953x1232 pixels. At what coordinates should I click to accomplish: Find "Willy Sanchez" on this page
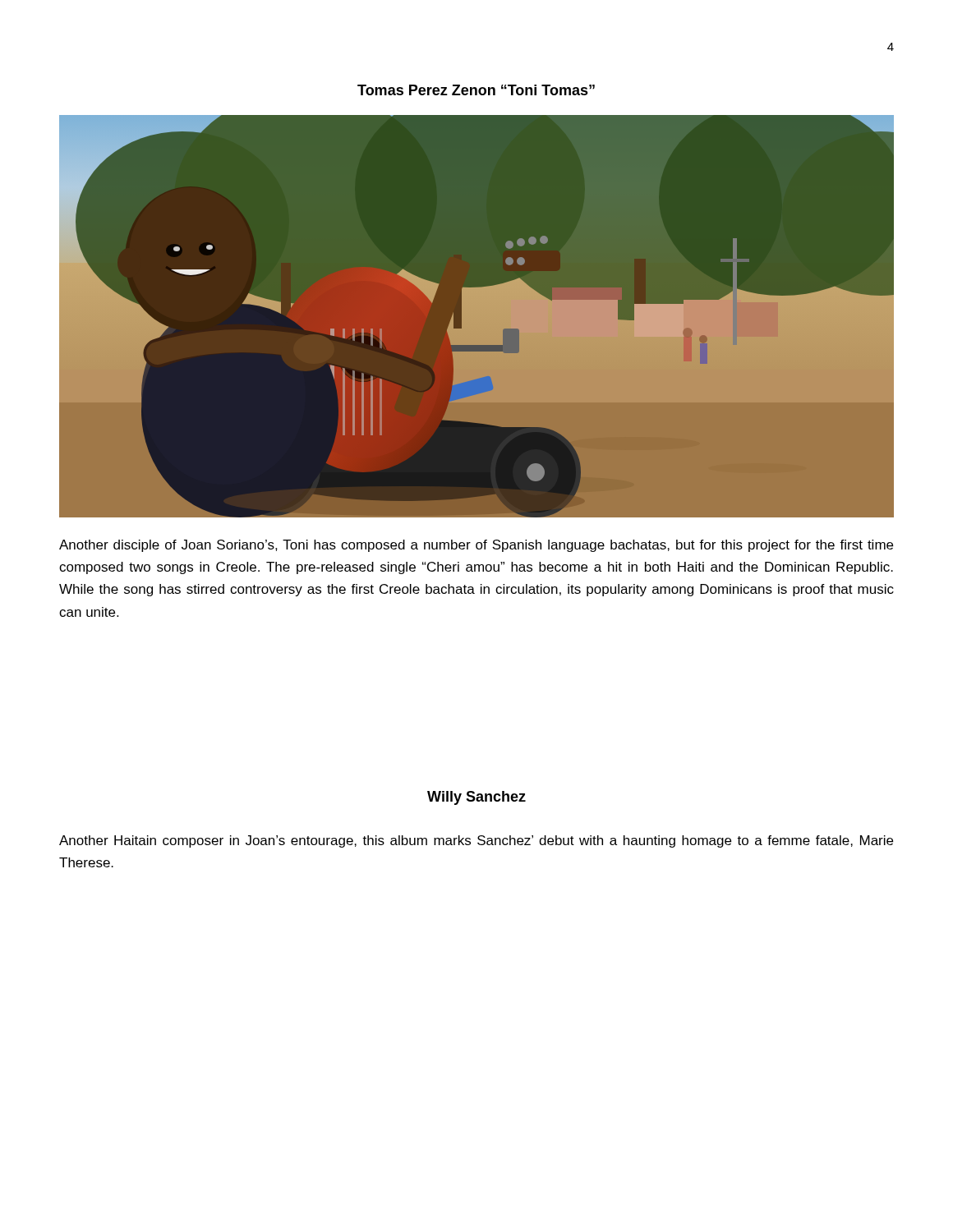[476, 797]
